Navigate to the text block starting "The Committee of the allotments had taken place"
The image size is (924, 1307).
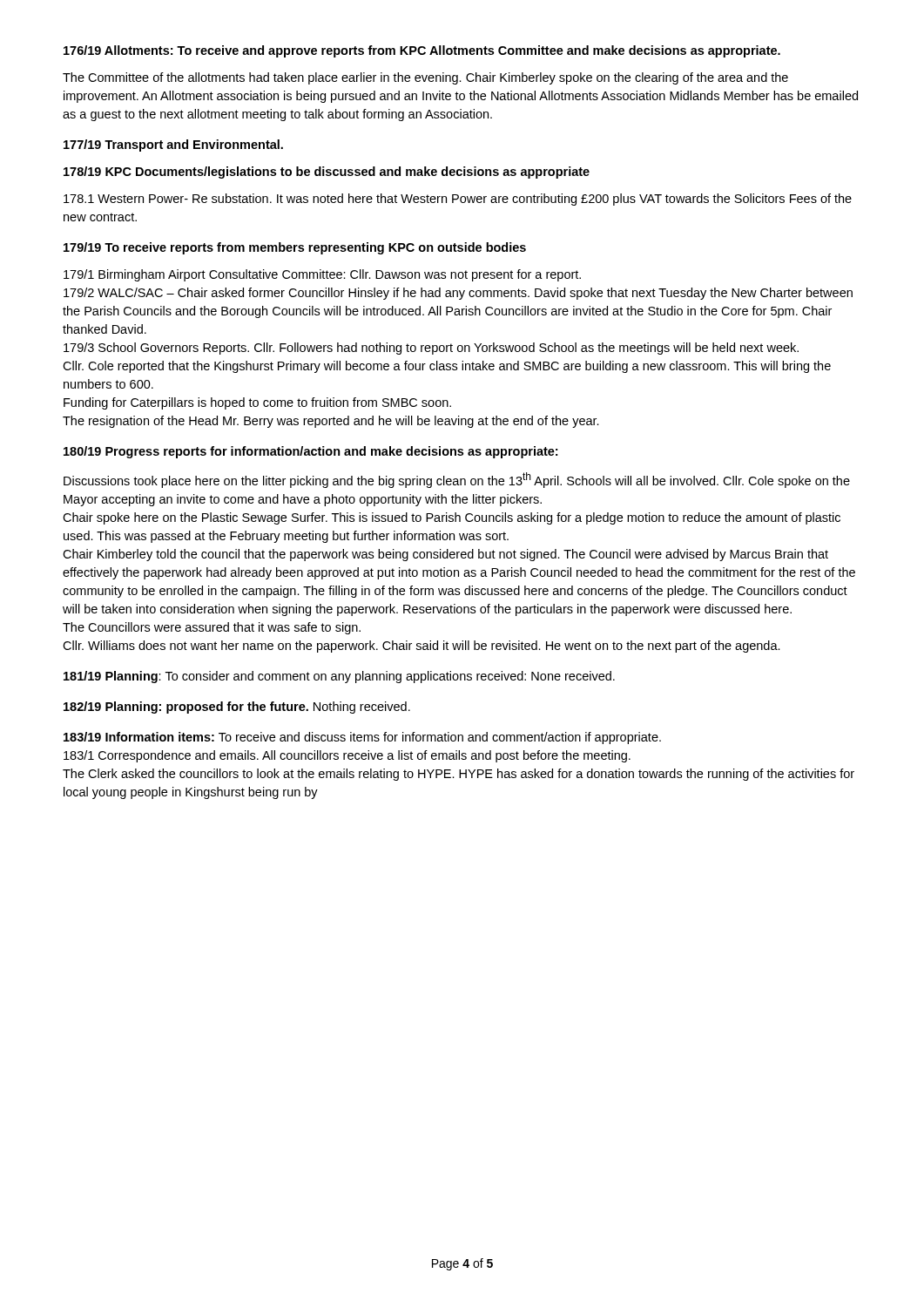461,96
